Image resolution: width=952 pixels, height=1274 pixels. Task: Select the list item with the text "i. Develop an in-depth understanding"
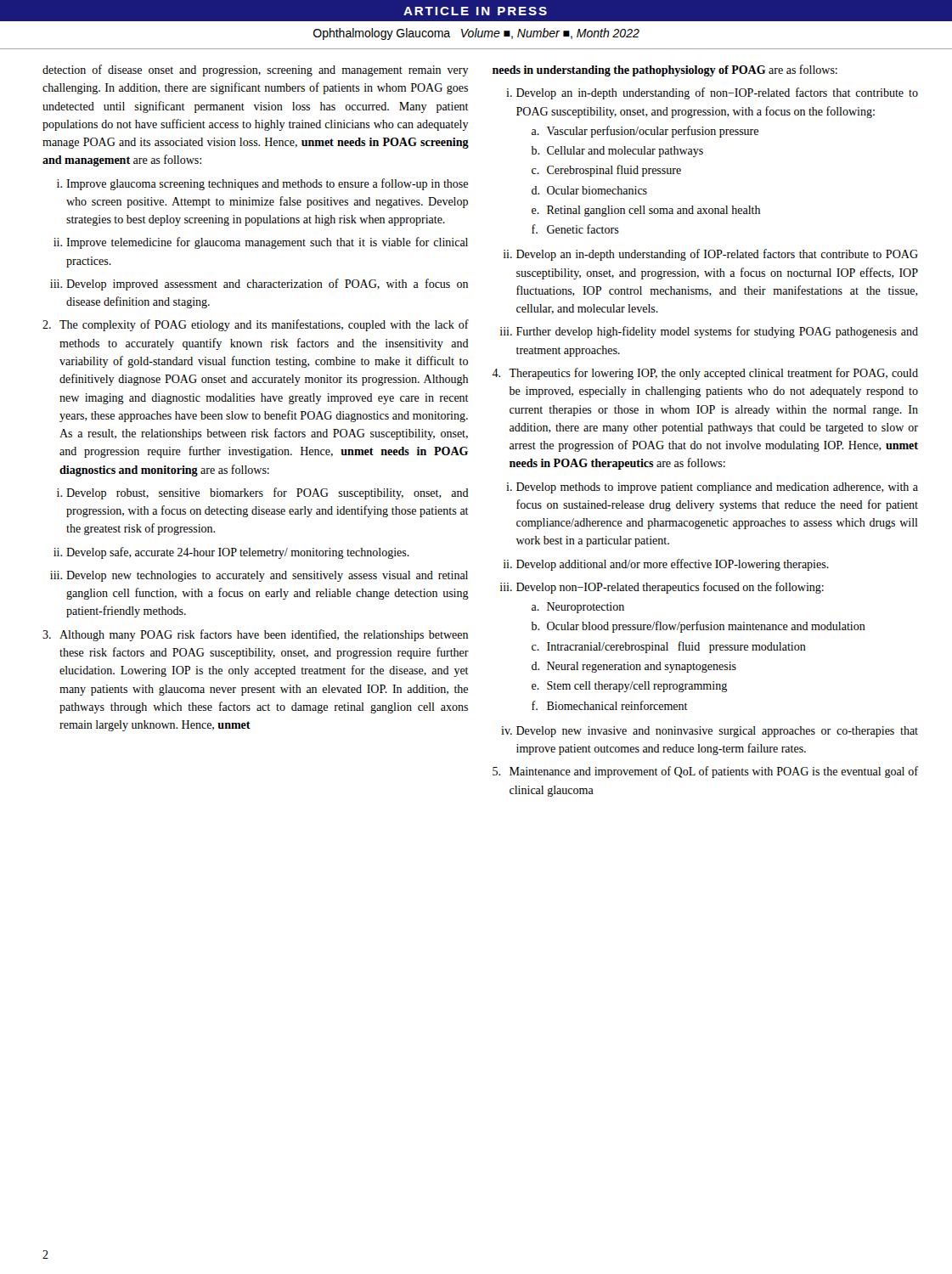705,162
